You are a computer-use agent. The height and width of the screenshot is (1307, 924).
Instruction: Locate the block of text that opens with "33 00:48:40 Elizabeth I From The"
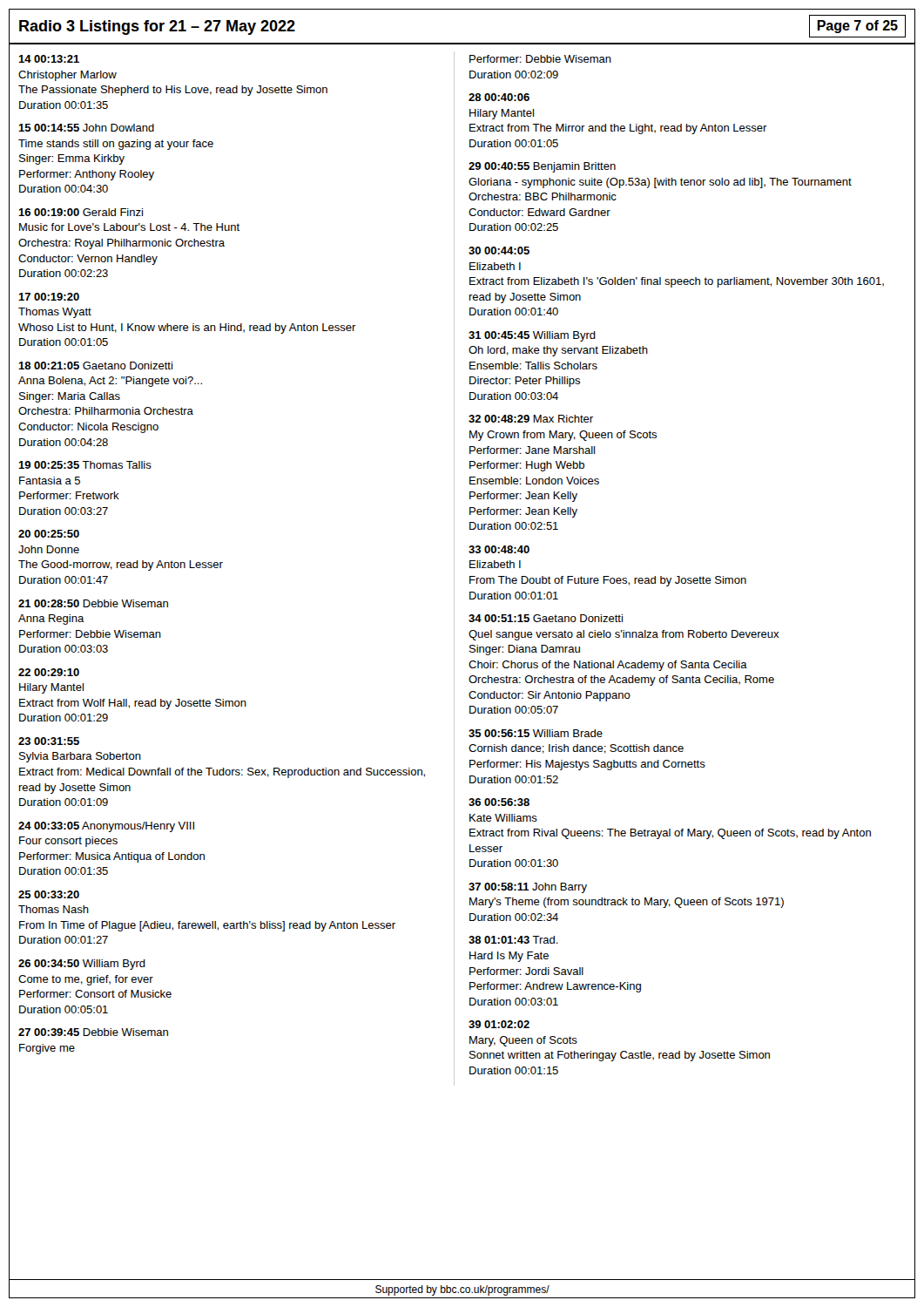point(608,572)
